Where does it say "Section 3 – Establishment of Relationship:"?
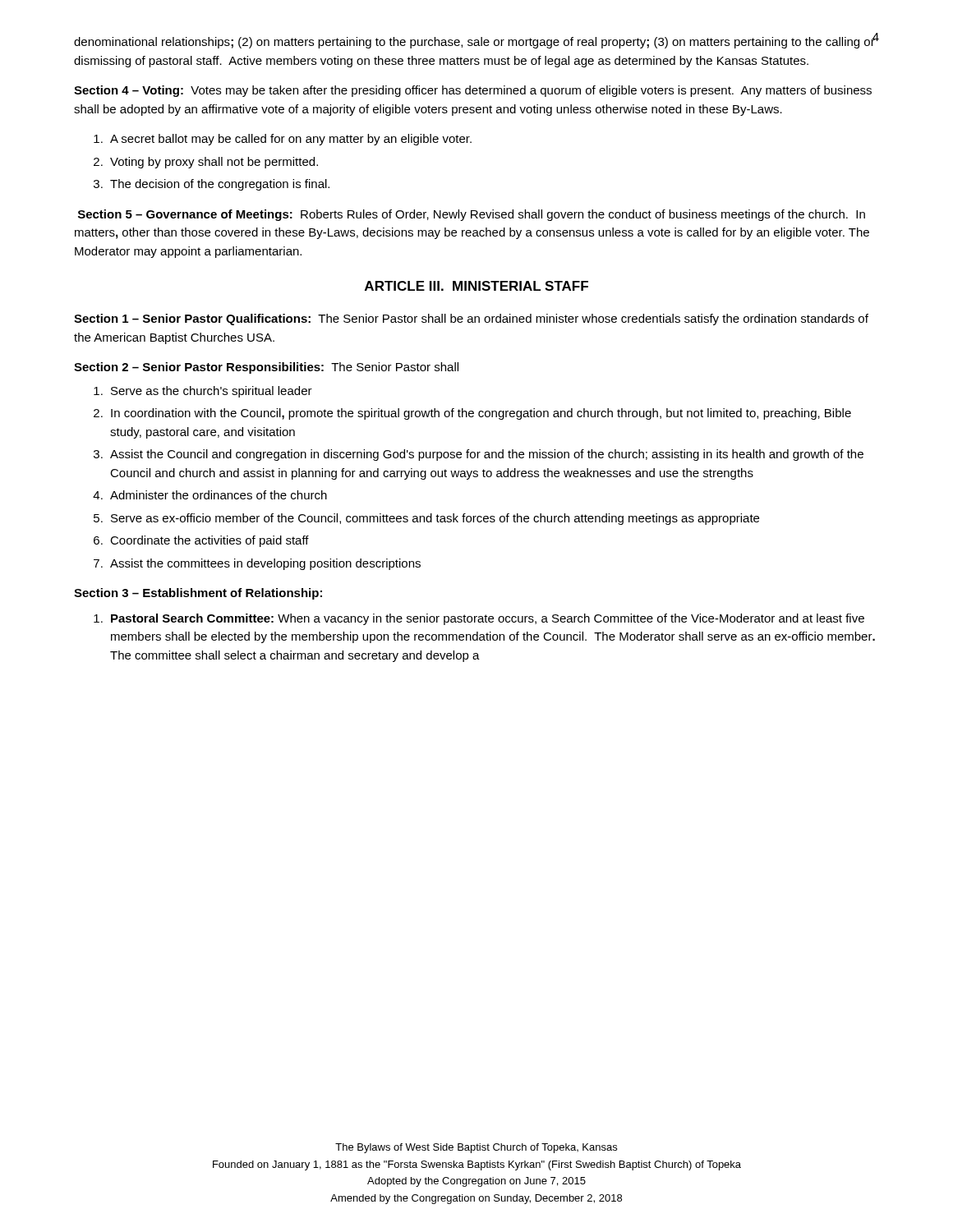953x1232 pixels. [199, 593]
